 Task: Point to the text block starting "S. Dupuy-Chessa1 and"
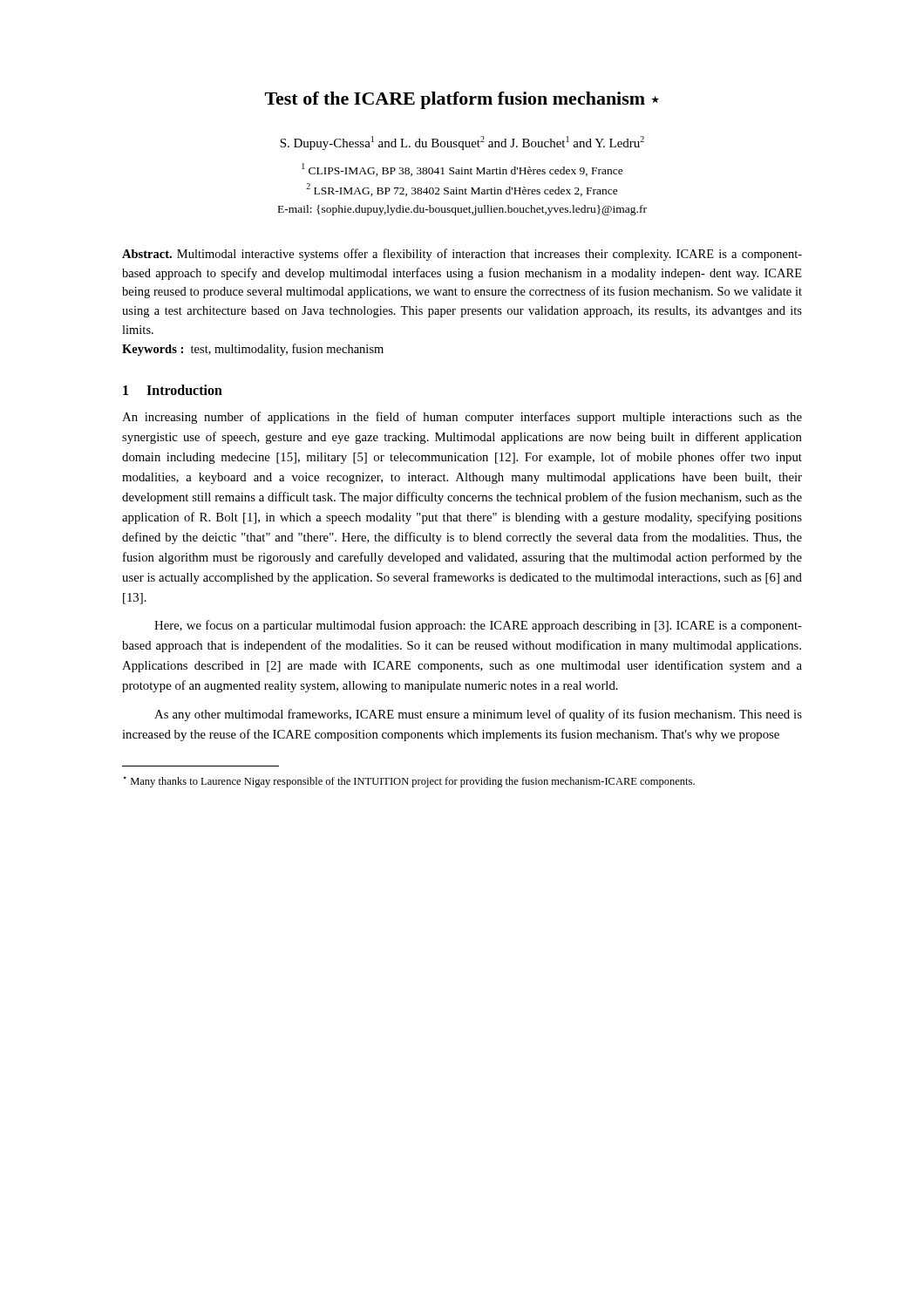point(462,142)
